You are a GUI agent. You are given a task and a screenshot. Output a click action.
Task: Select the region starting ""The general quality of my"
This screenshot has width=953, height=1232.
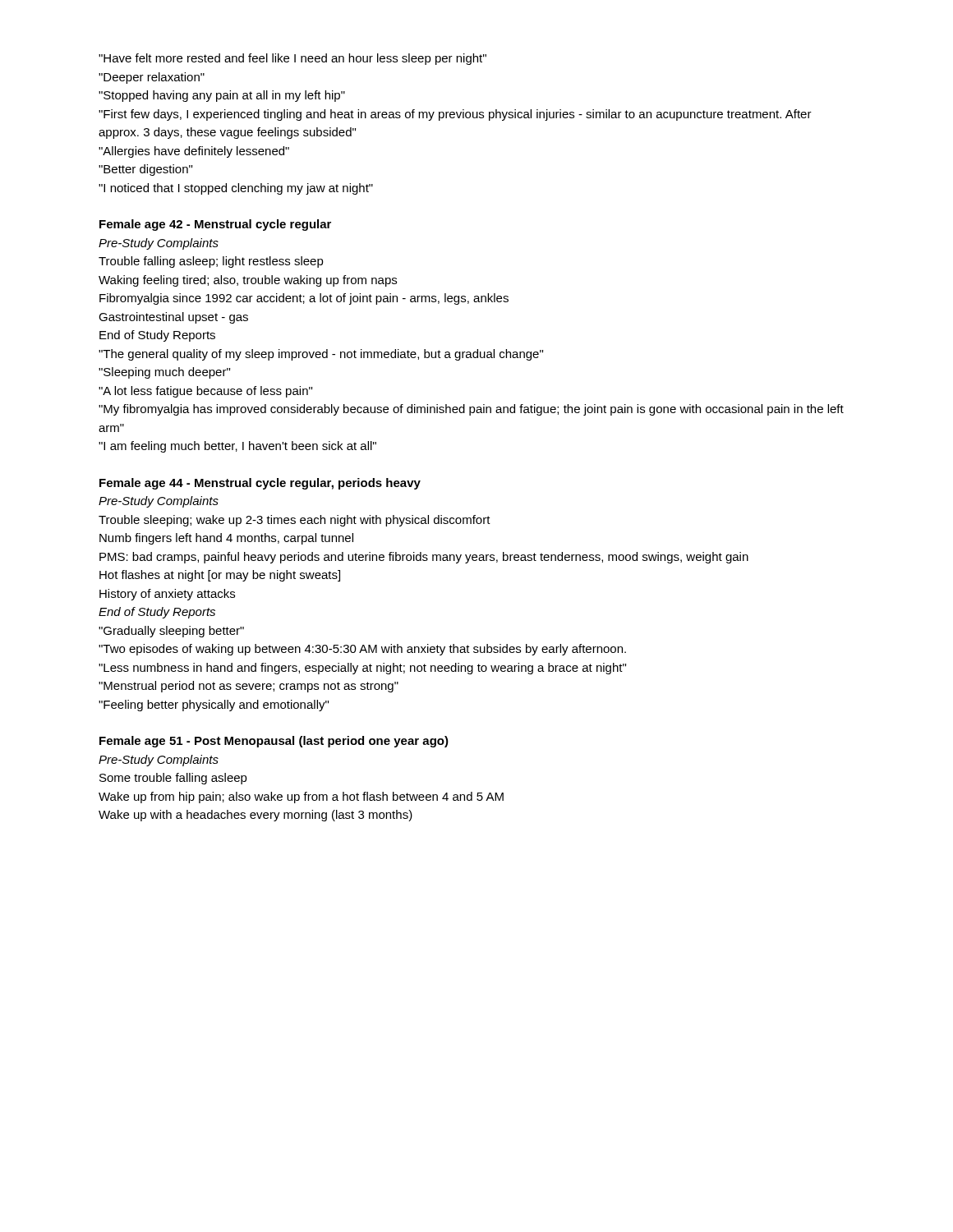[476, 400]
